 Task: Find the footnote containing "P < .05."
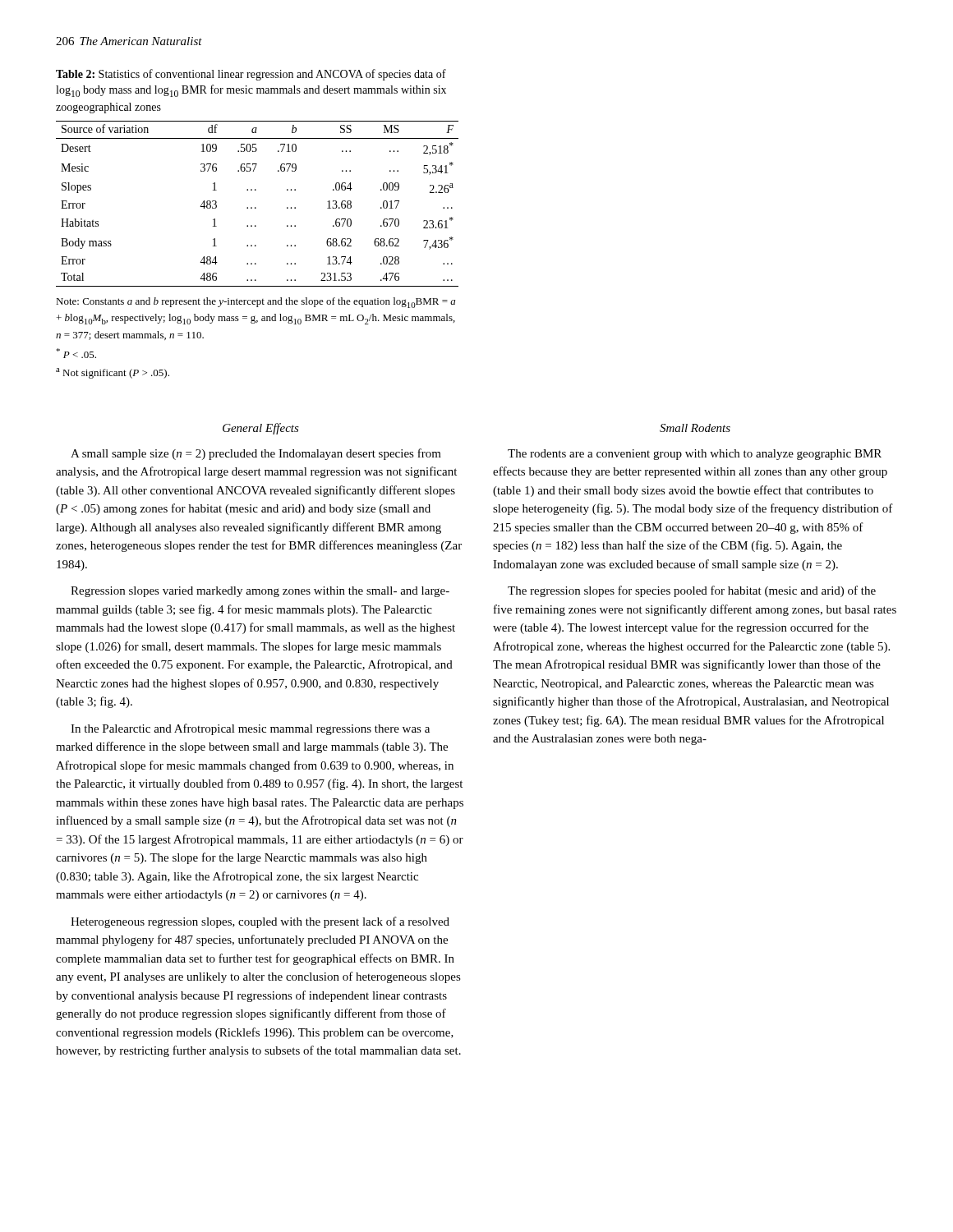pos(76,353)
